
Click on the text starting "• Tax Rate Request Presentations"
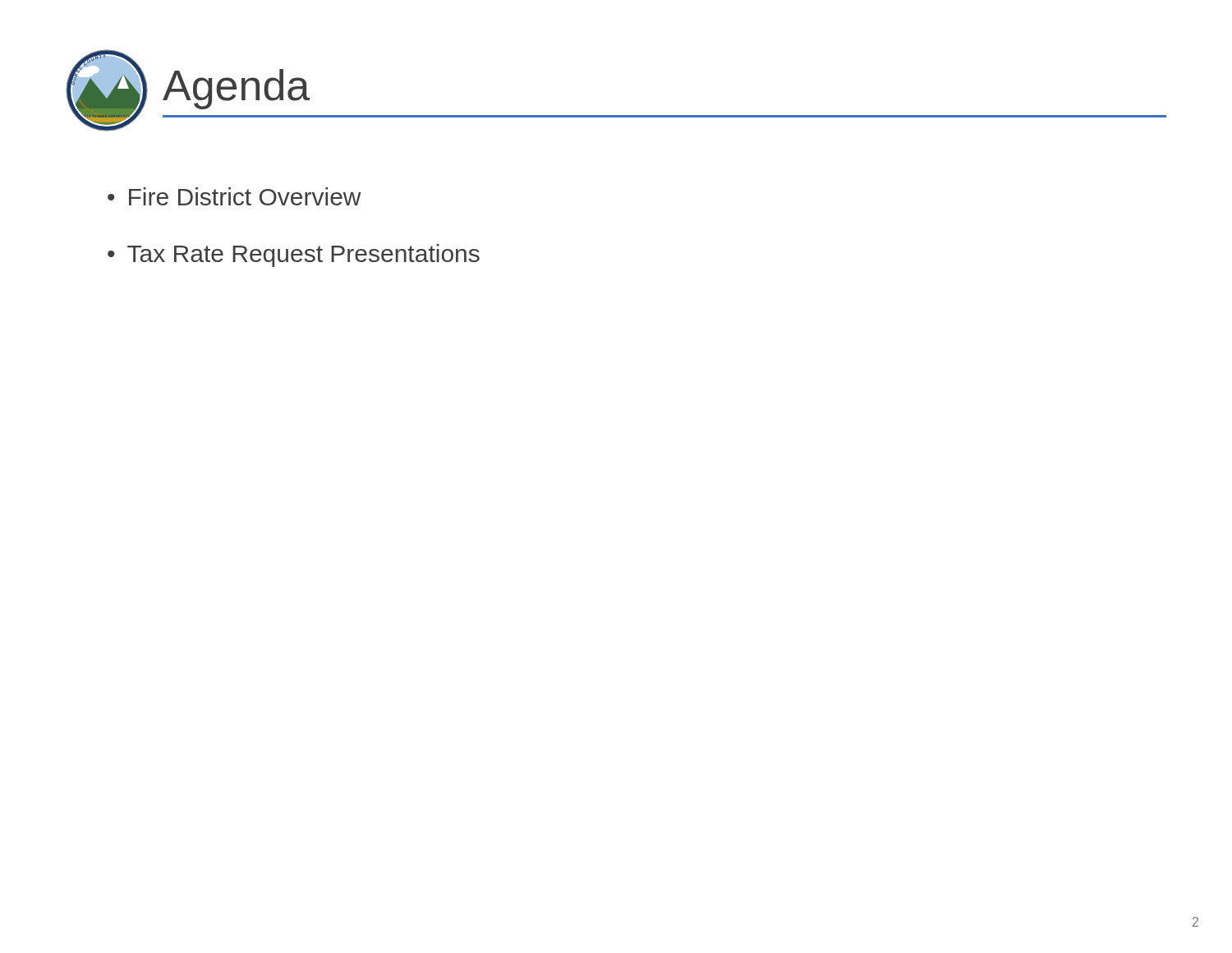(x=294, y=253)
